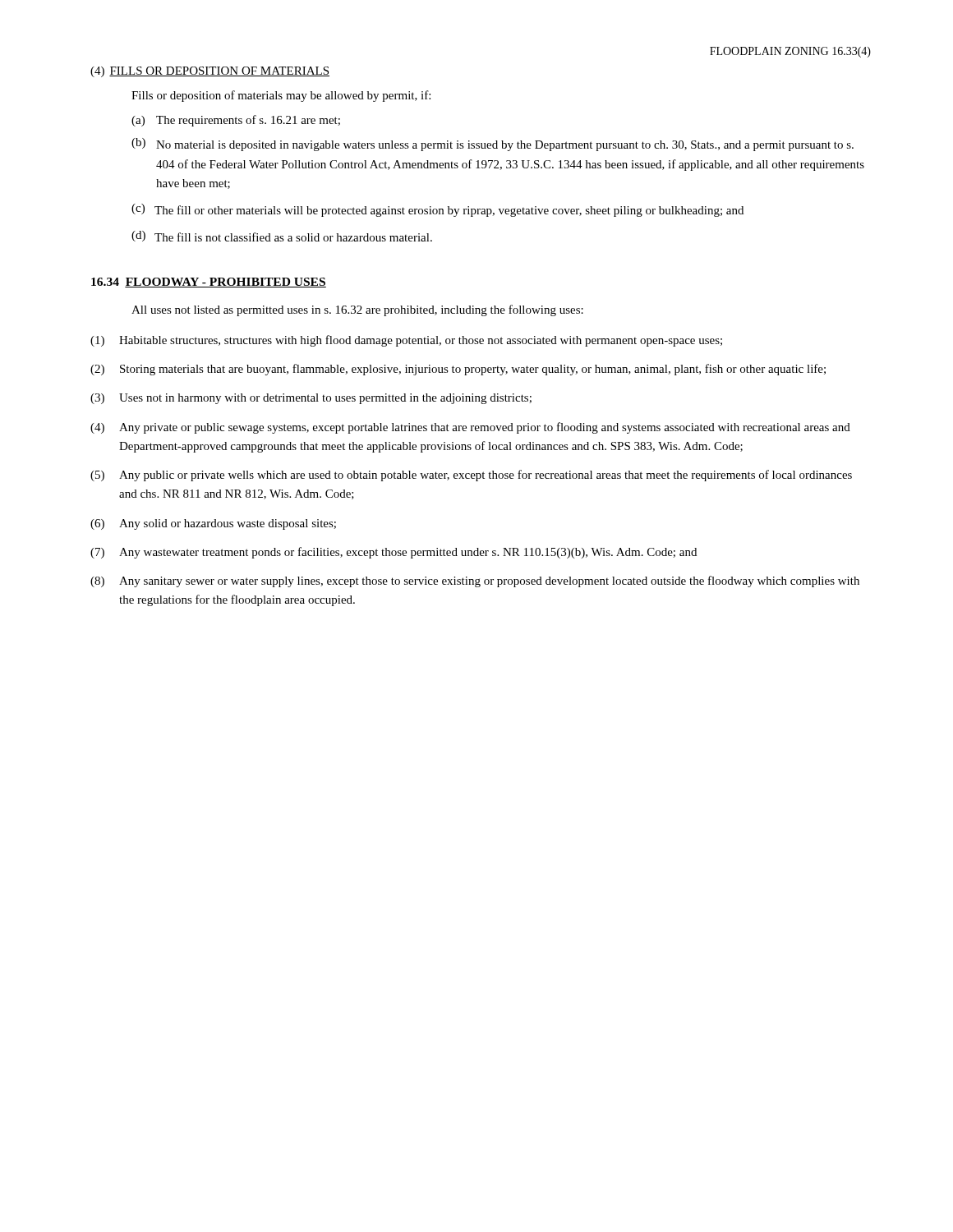Screen dimensions: 1232x953
Task: Point to the block beginning "(4) Any private or"
Action: [481, 437]
